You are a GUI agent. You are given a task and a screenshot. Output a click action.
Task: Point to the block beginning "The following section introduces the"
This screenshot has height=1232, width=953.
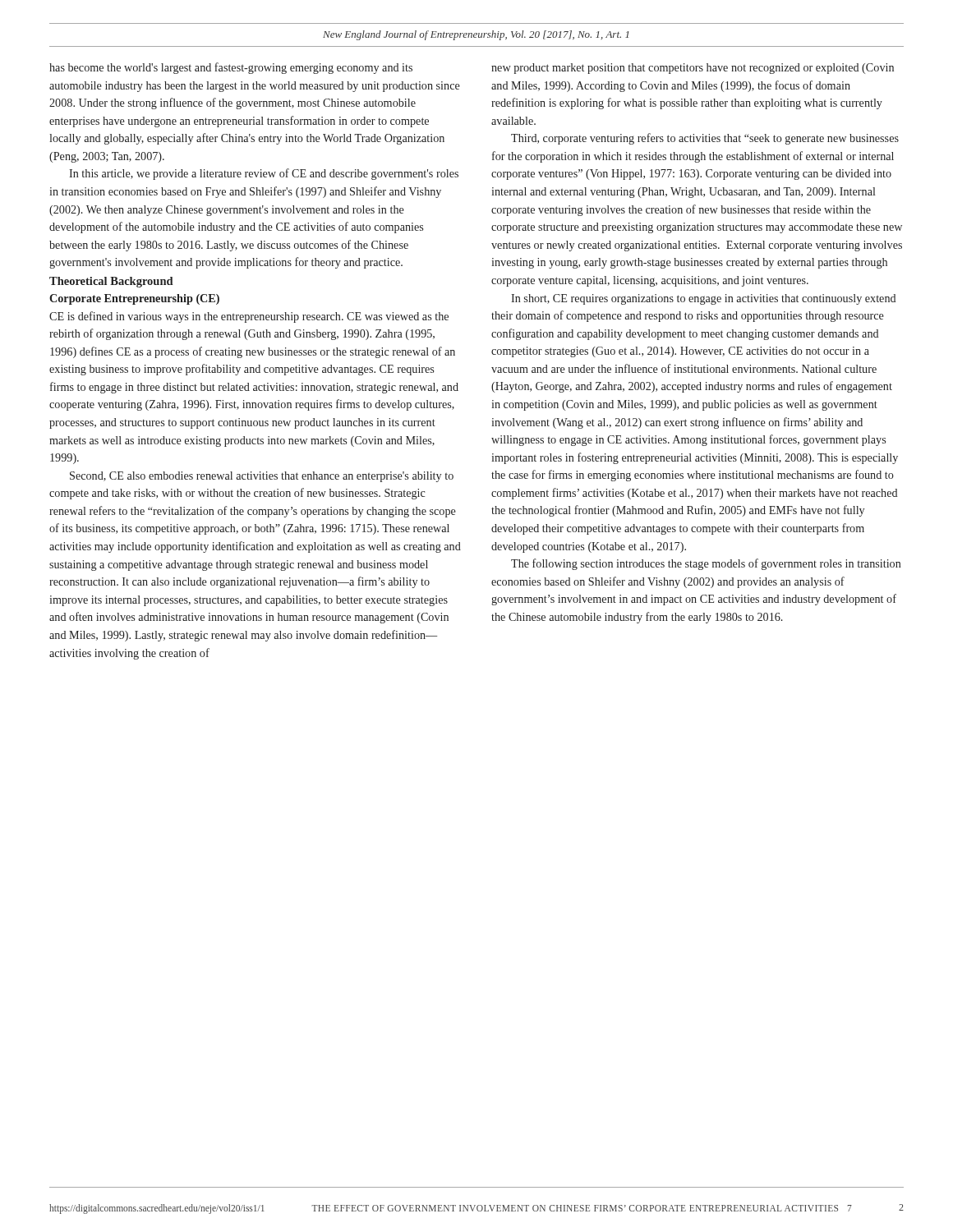698,591
